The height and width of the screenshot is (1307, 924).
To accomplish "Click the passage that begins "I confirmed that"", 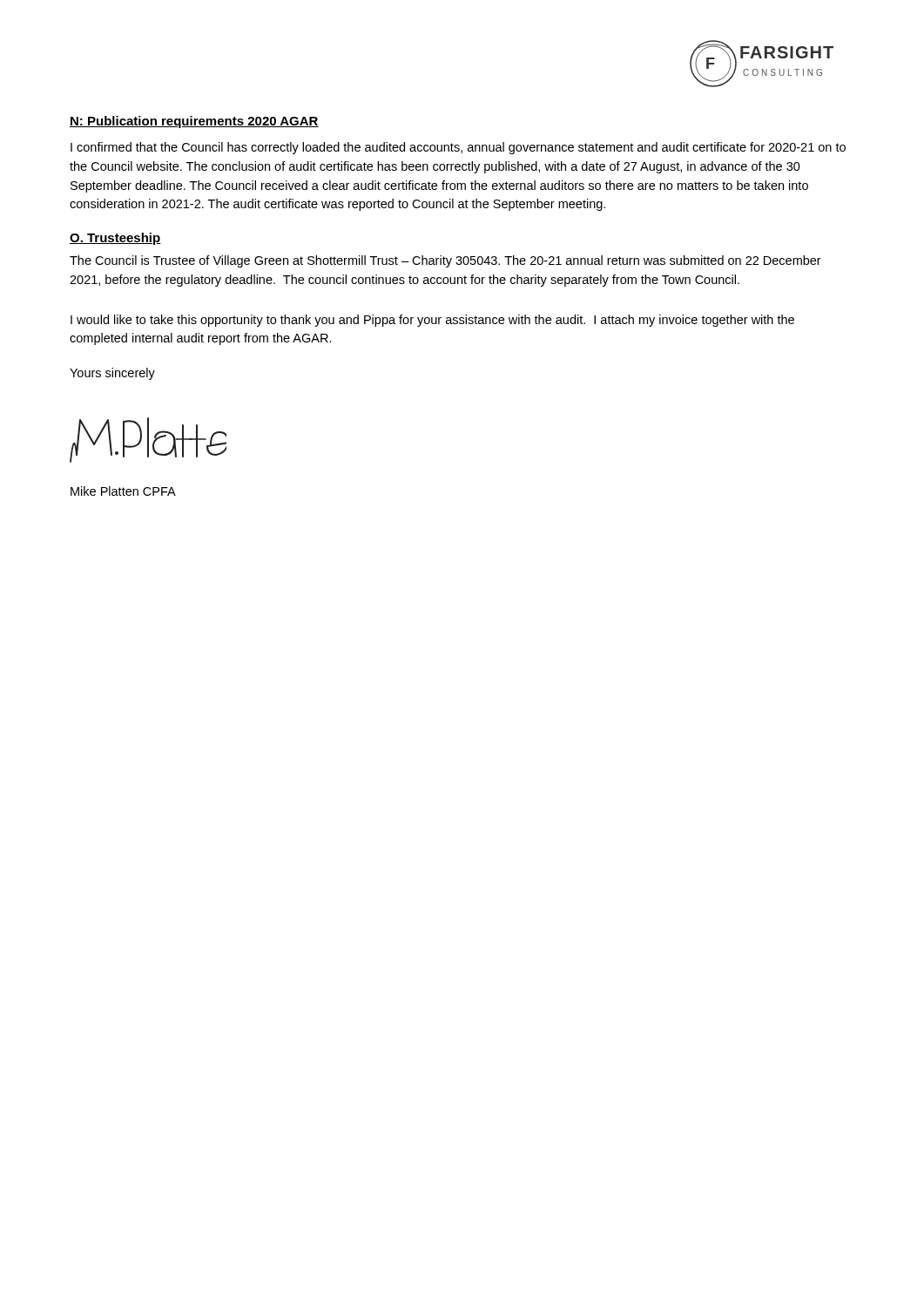I will (458, 176).
